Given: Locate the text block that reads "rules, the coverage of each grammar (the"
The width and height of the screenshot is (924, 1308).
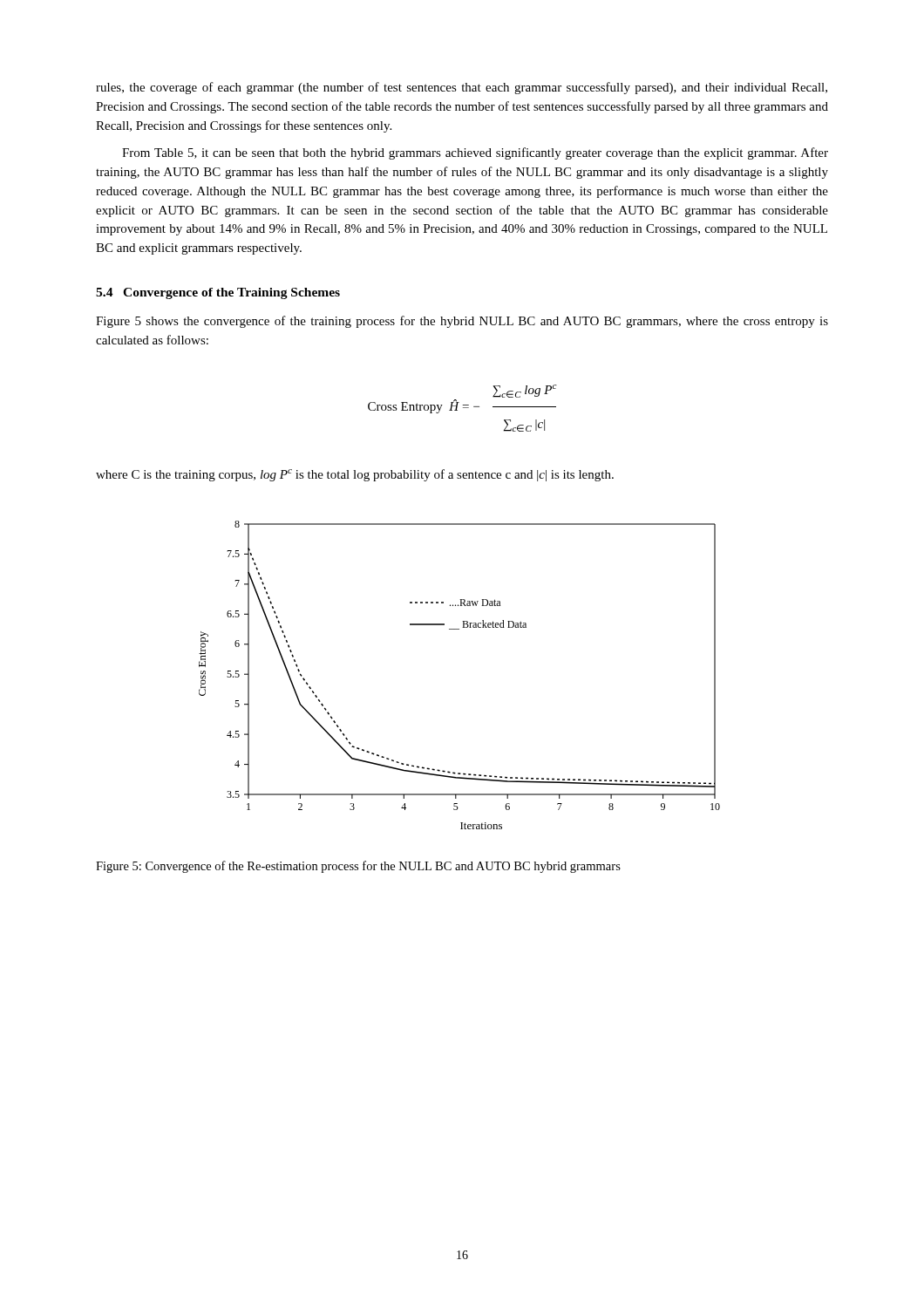Looking at the screenshot, I should click(x=462, y=106).
